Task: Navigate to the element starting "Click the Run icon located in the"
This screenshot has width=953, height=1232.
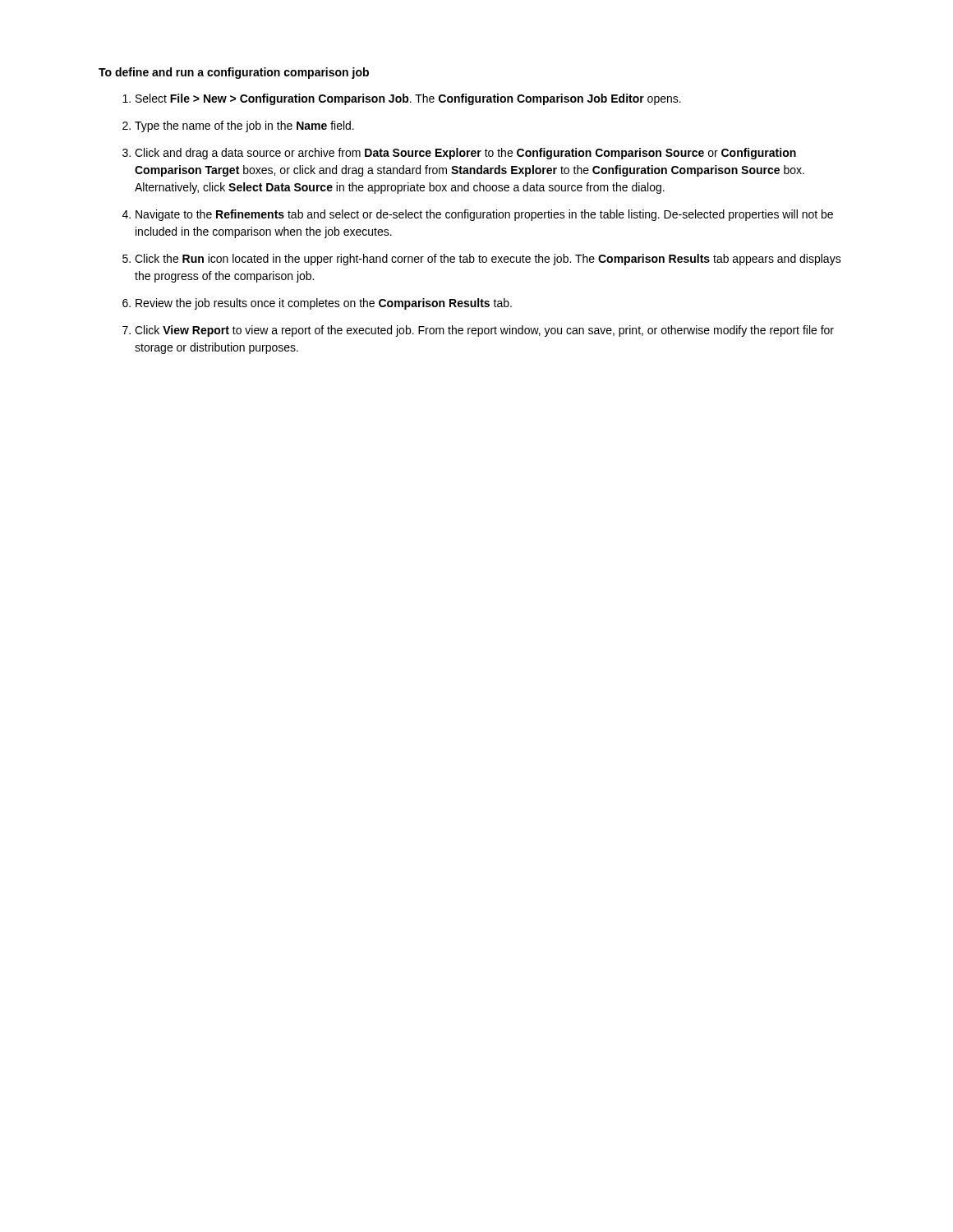Action: click(x=488, y=267)
